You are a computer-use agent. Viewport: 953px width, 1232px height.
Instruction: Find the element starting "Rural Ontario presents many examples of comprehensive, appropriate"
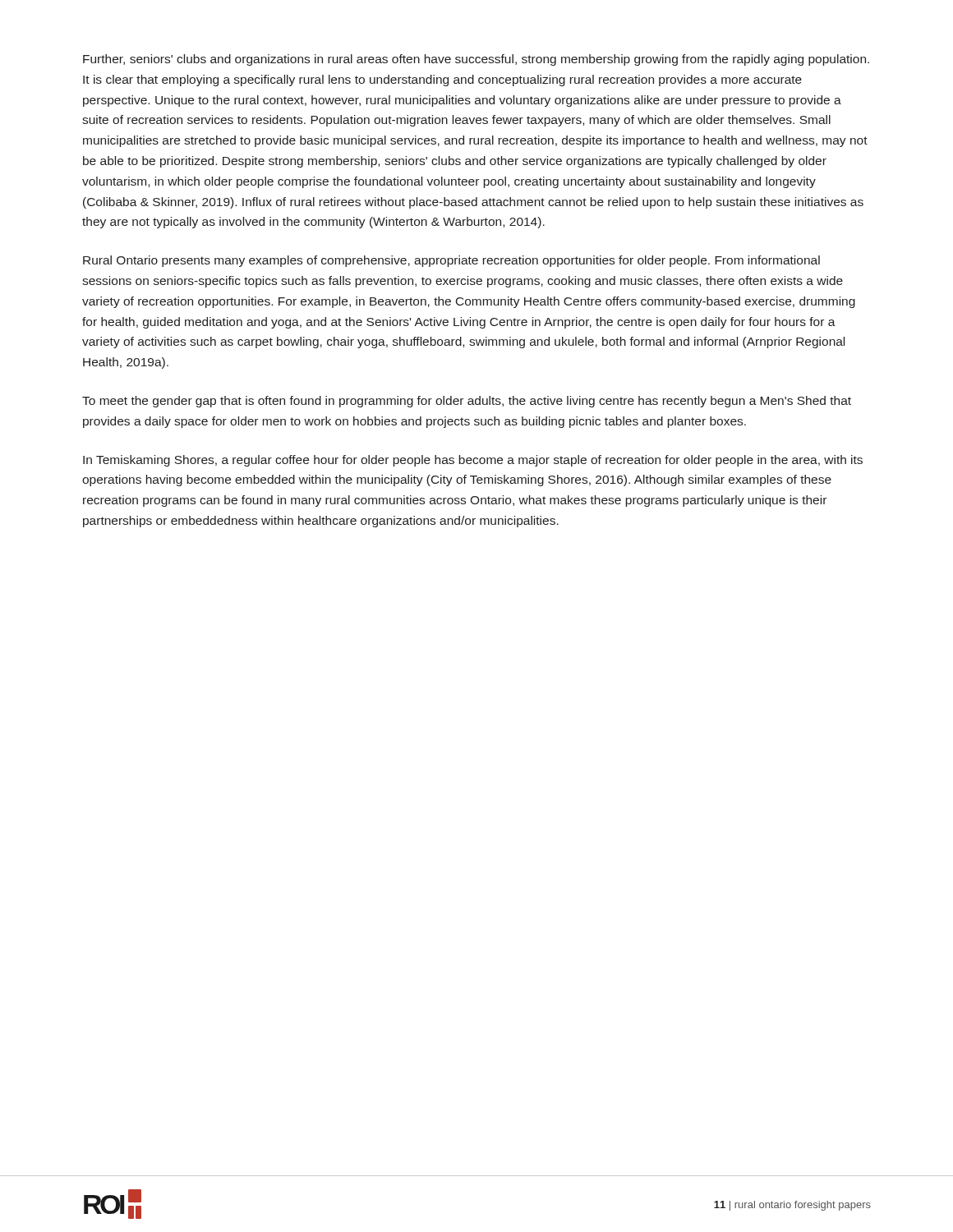coord(469,311)
